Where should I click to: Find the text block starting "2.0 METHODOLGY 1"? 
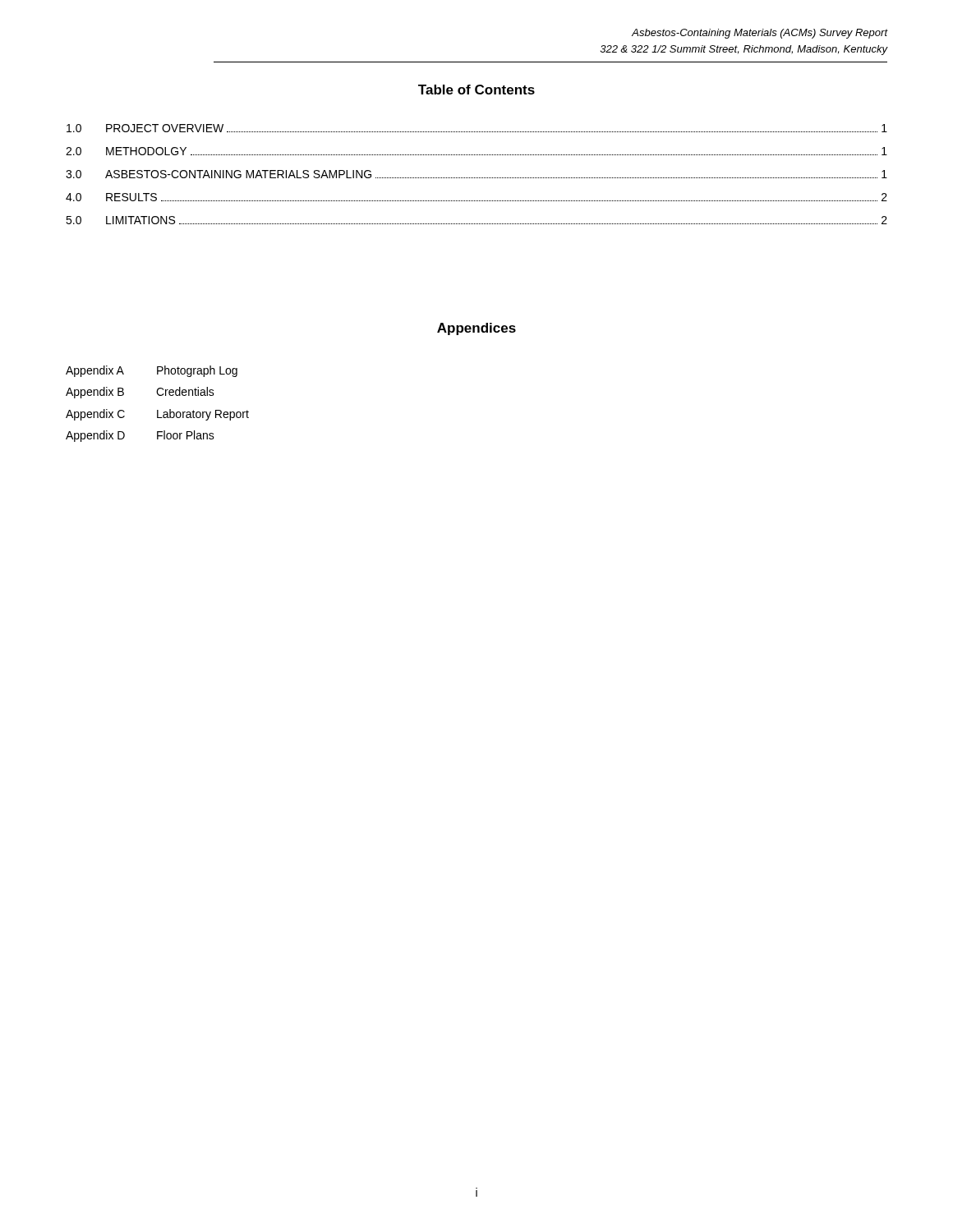(476, 151)
